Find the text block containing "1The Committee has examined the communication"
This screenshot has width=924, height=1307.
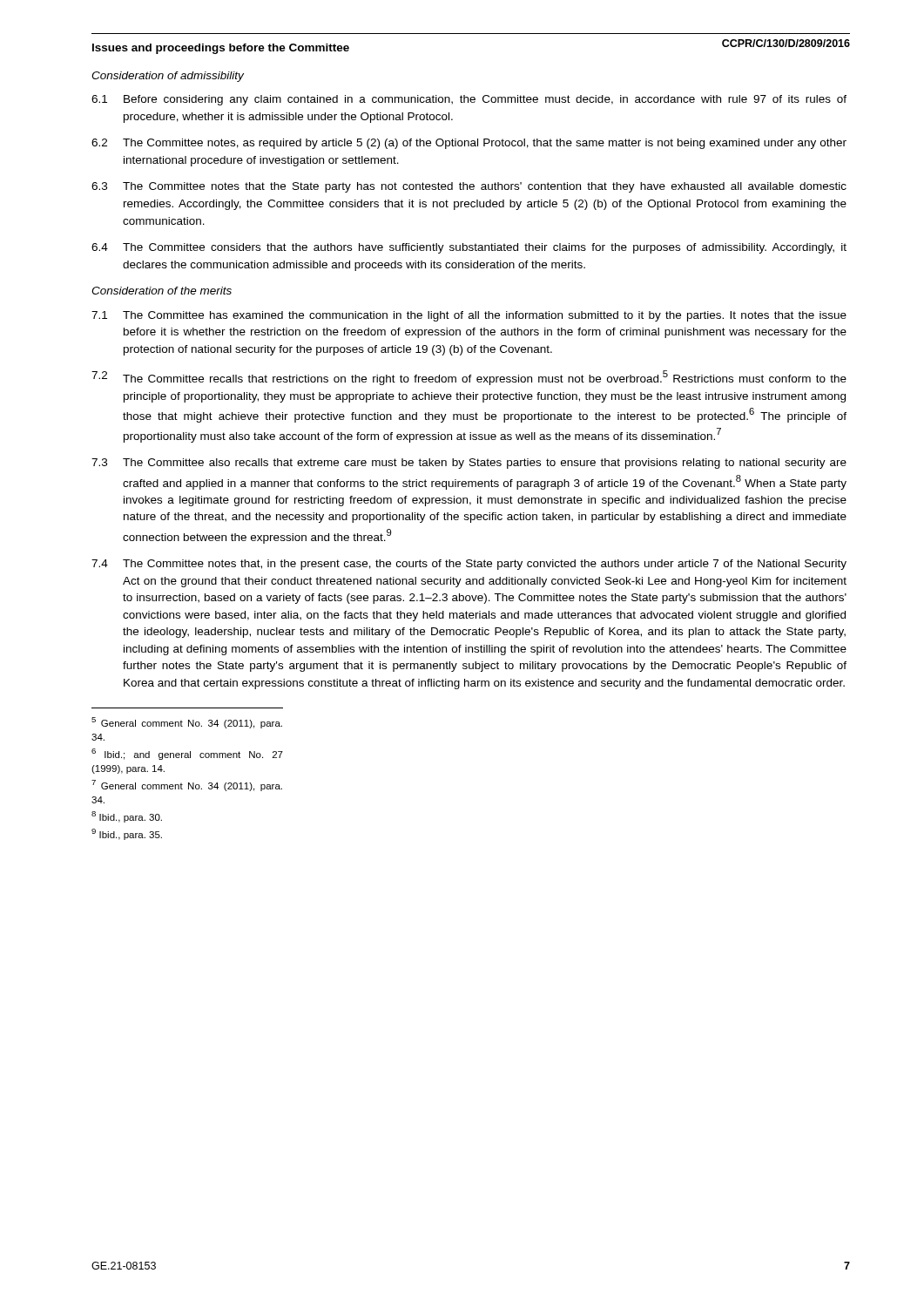click(471, 332)
